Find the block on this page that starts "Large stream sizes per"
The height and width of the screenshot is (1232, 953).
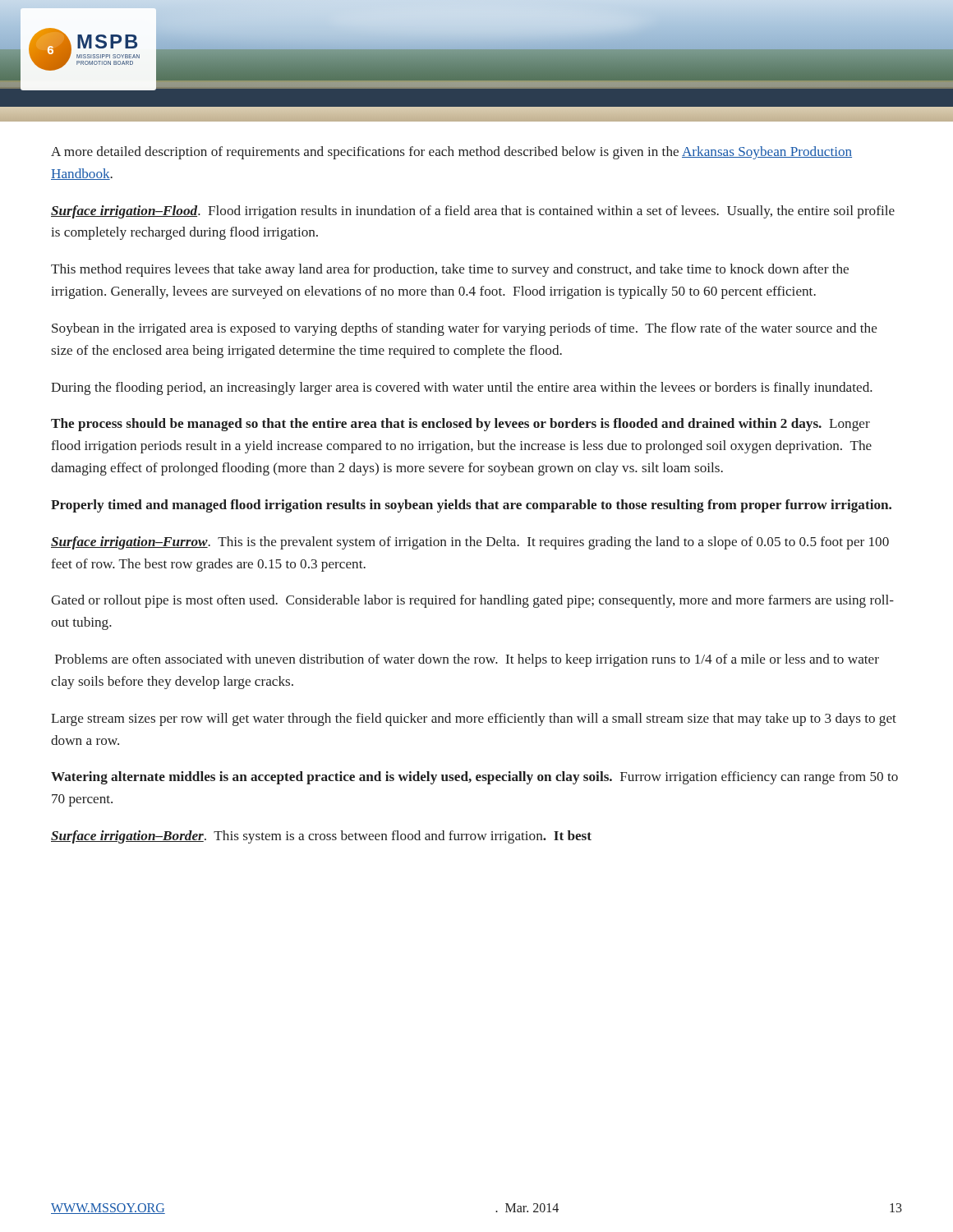[474, 729]
